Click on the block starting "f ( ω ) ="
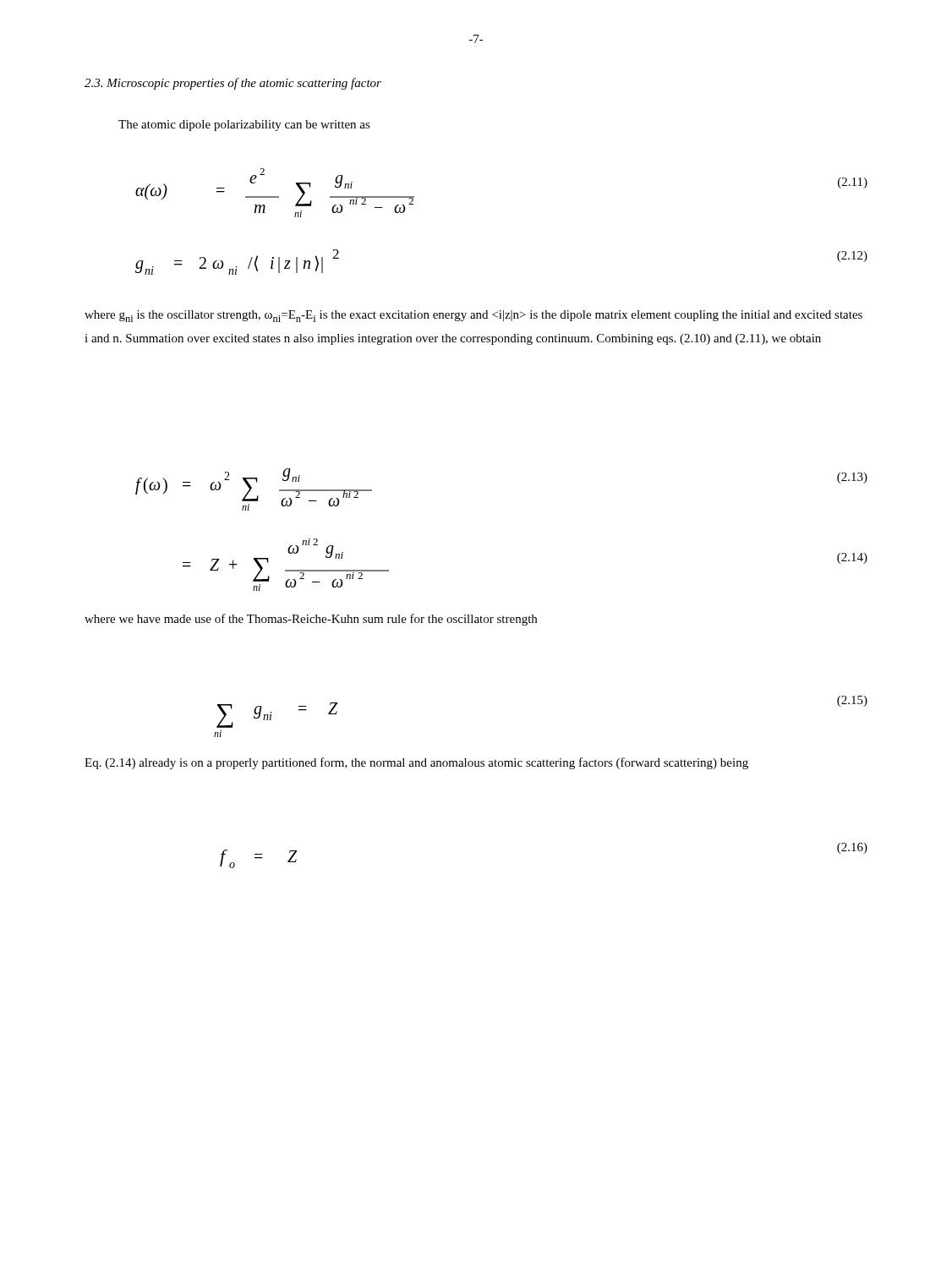 click(x=250, y=489)
